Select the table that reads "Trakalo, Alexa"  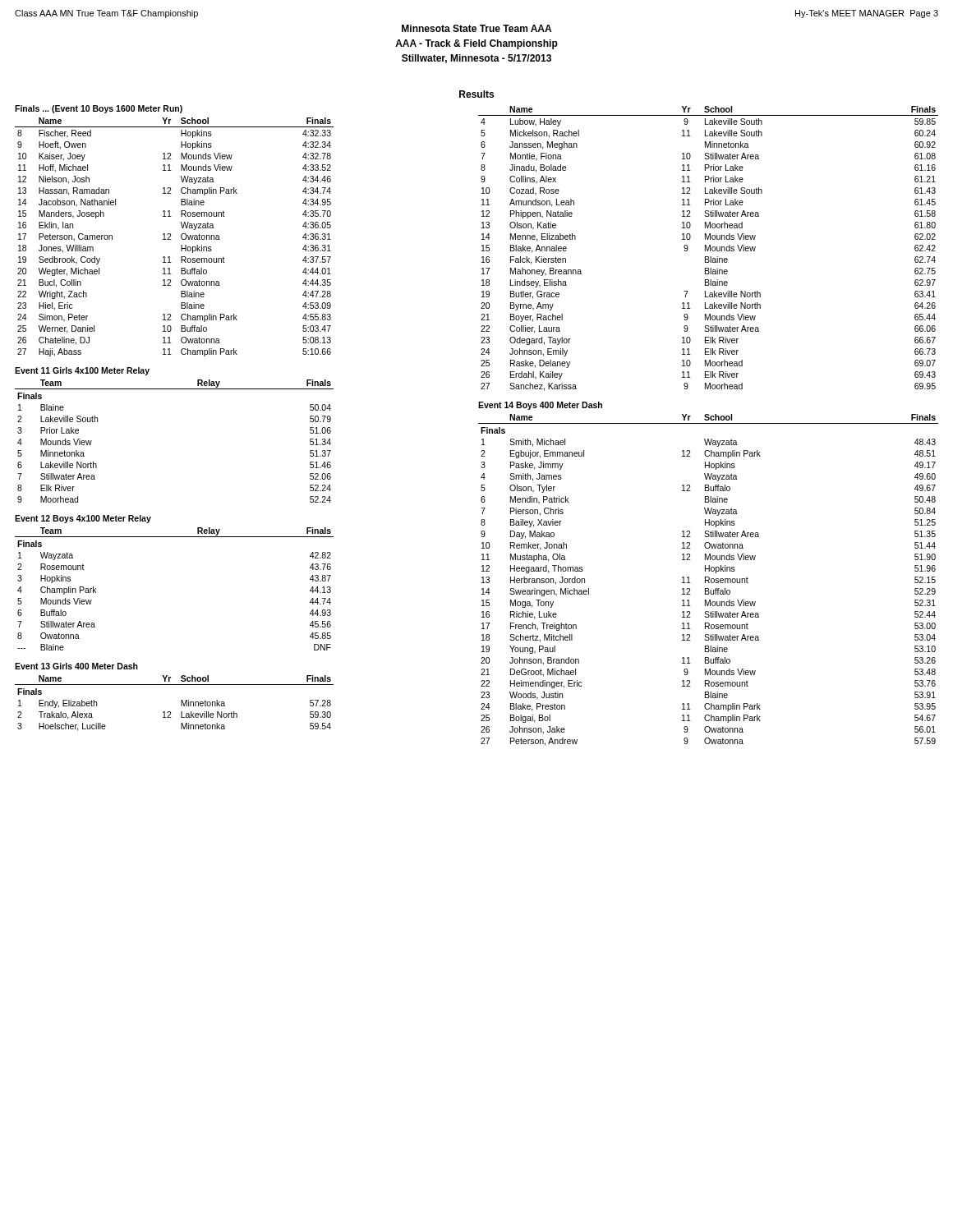click(174, 702)
